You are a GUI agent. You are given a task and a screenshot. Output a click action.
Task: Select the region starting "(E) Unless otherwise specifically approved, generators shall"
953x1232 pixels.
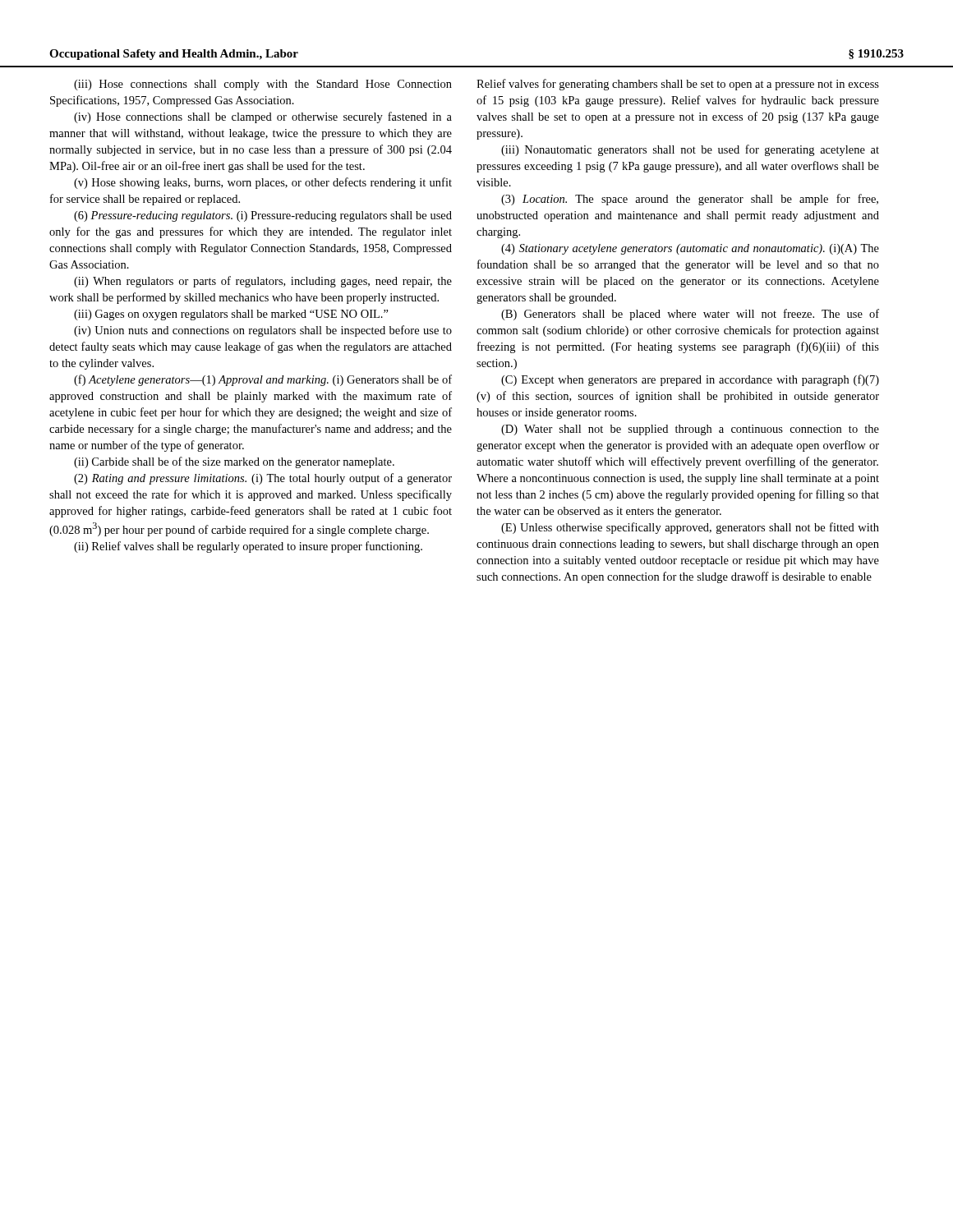tap(678, 552)
